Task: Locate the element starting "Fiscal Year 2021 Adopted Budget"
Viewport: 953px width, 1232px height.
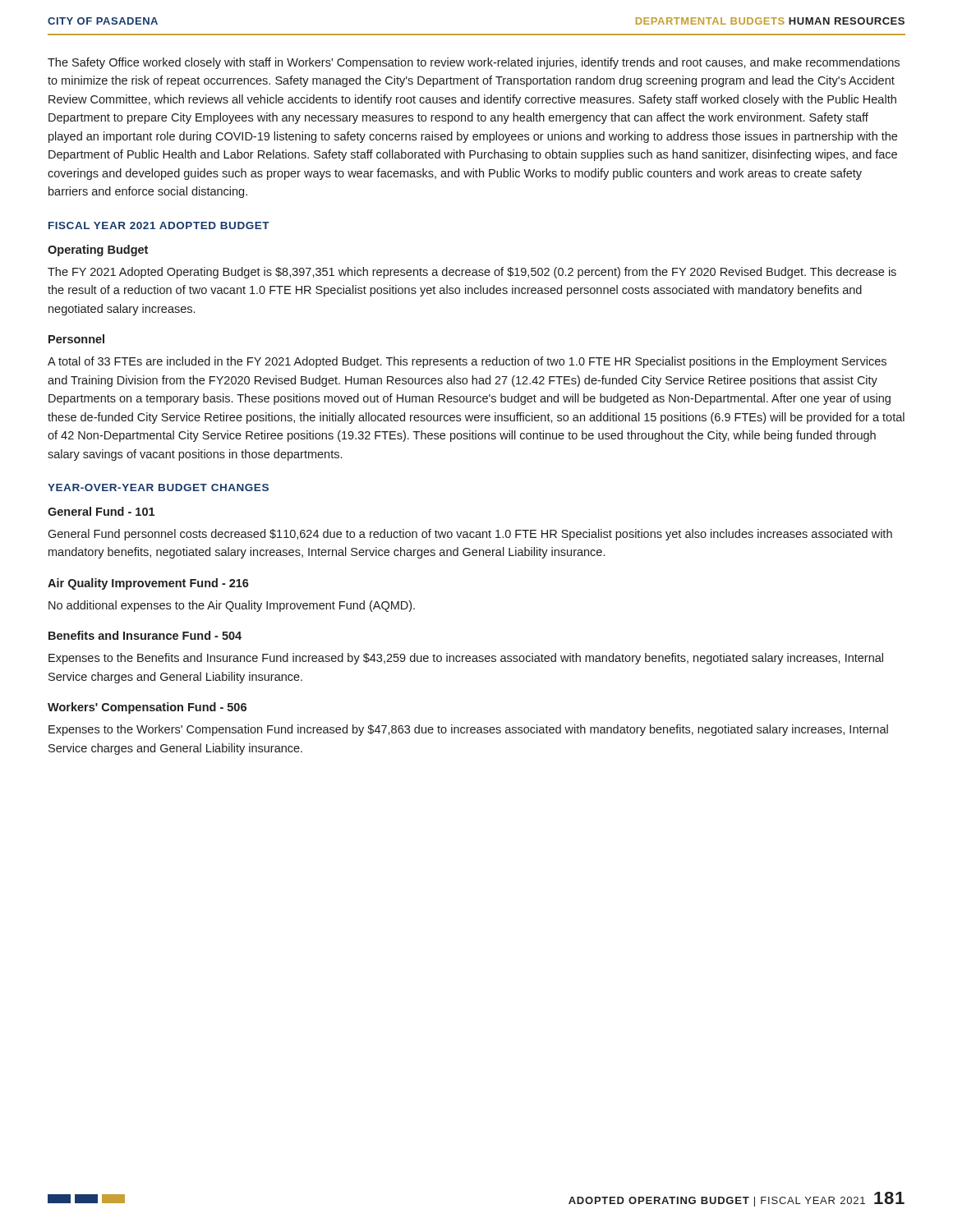Action: (159, 225)
